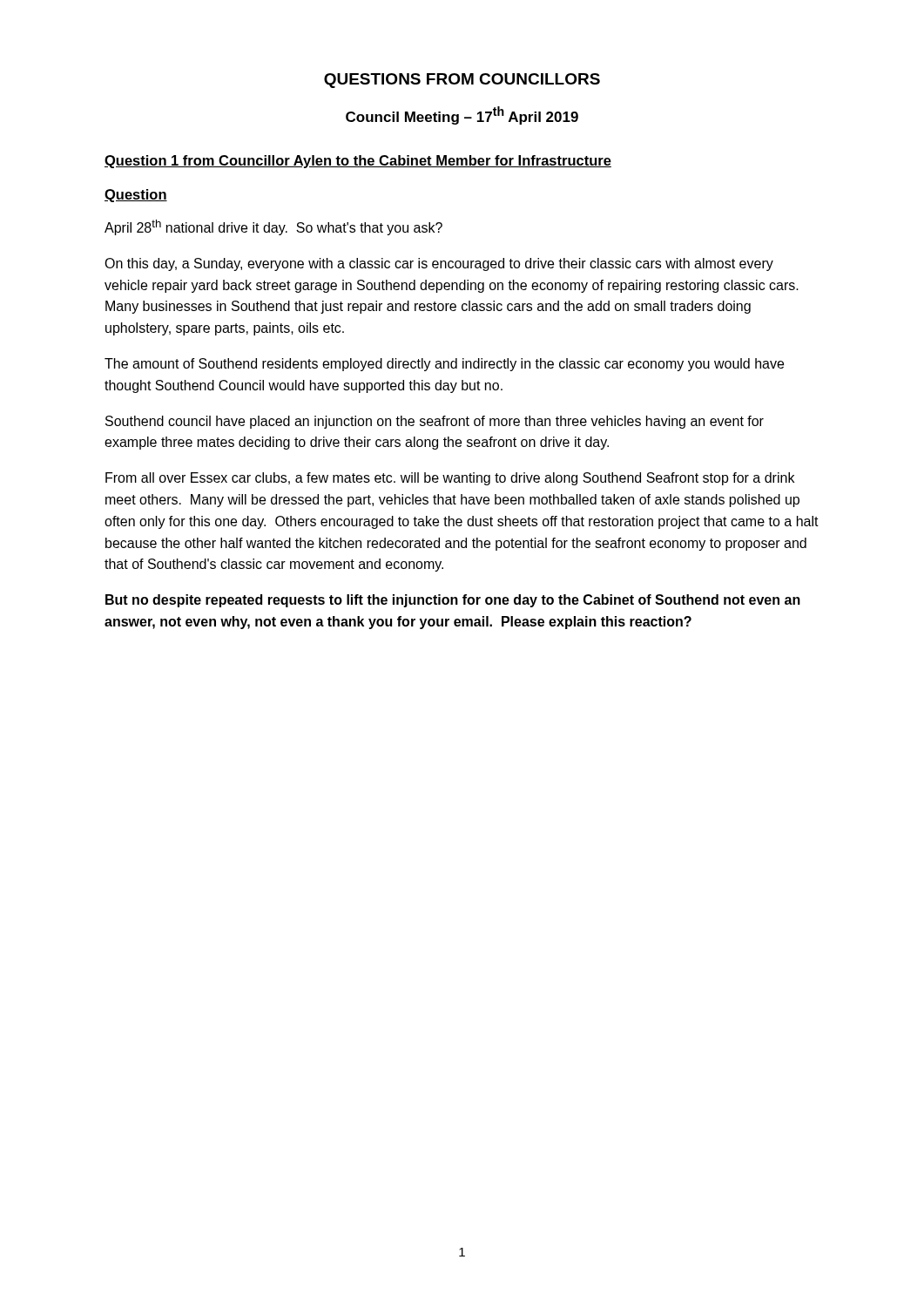This screenshot has width=924, height=1307.
Task: Select the text starting "From all over Essex"
Action: coord(461,521)
